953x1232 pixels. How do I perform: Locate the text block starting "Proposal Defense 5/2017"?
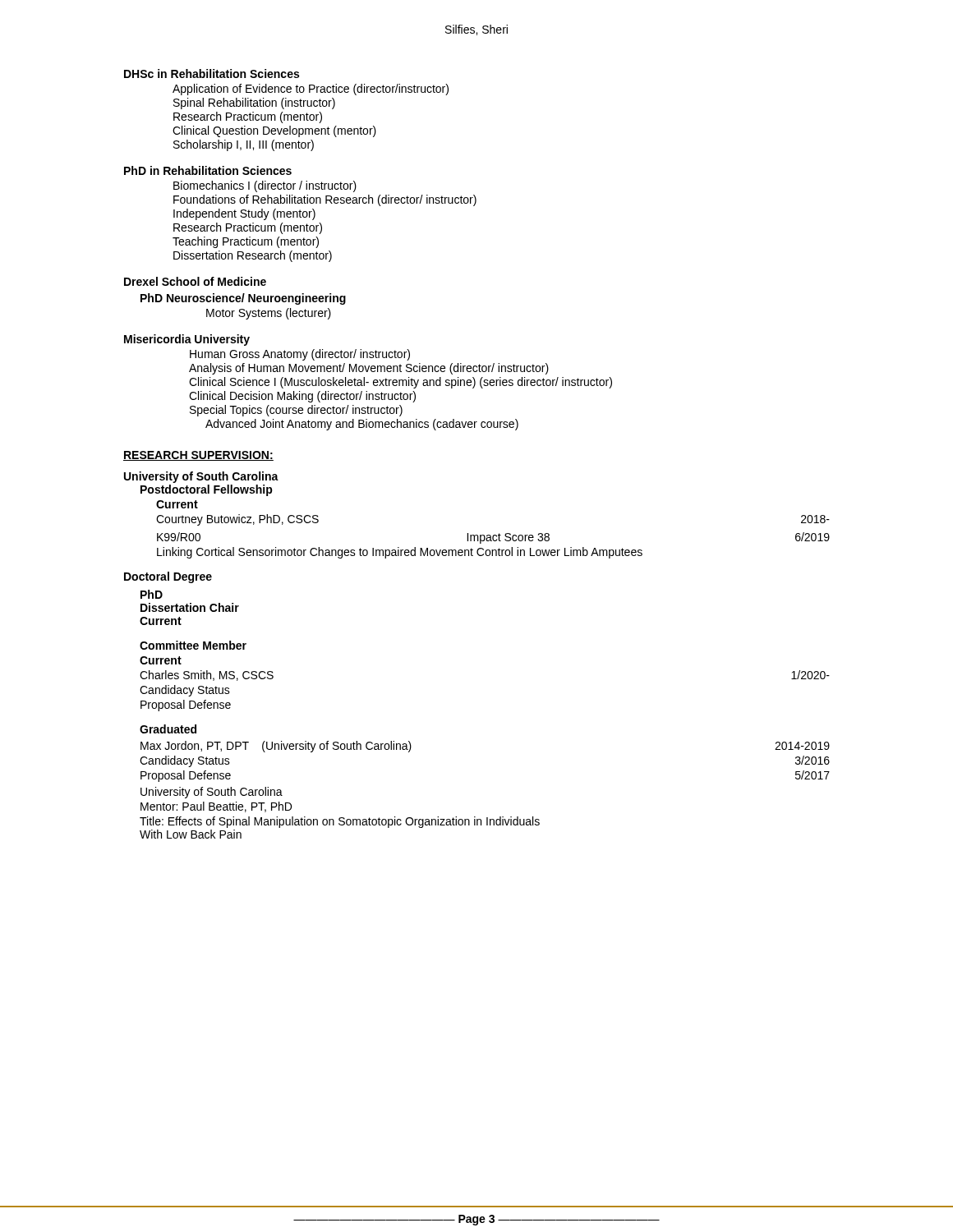(184, 776)
